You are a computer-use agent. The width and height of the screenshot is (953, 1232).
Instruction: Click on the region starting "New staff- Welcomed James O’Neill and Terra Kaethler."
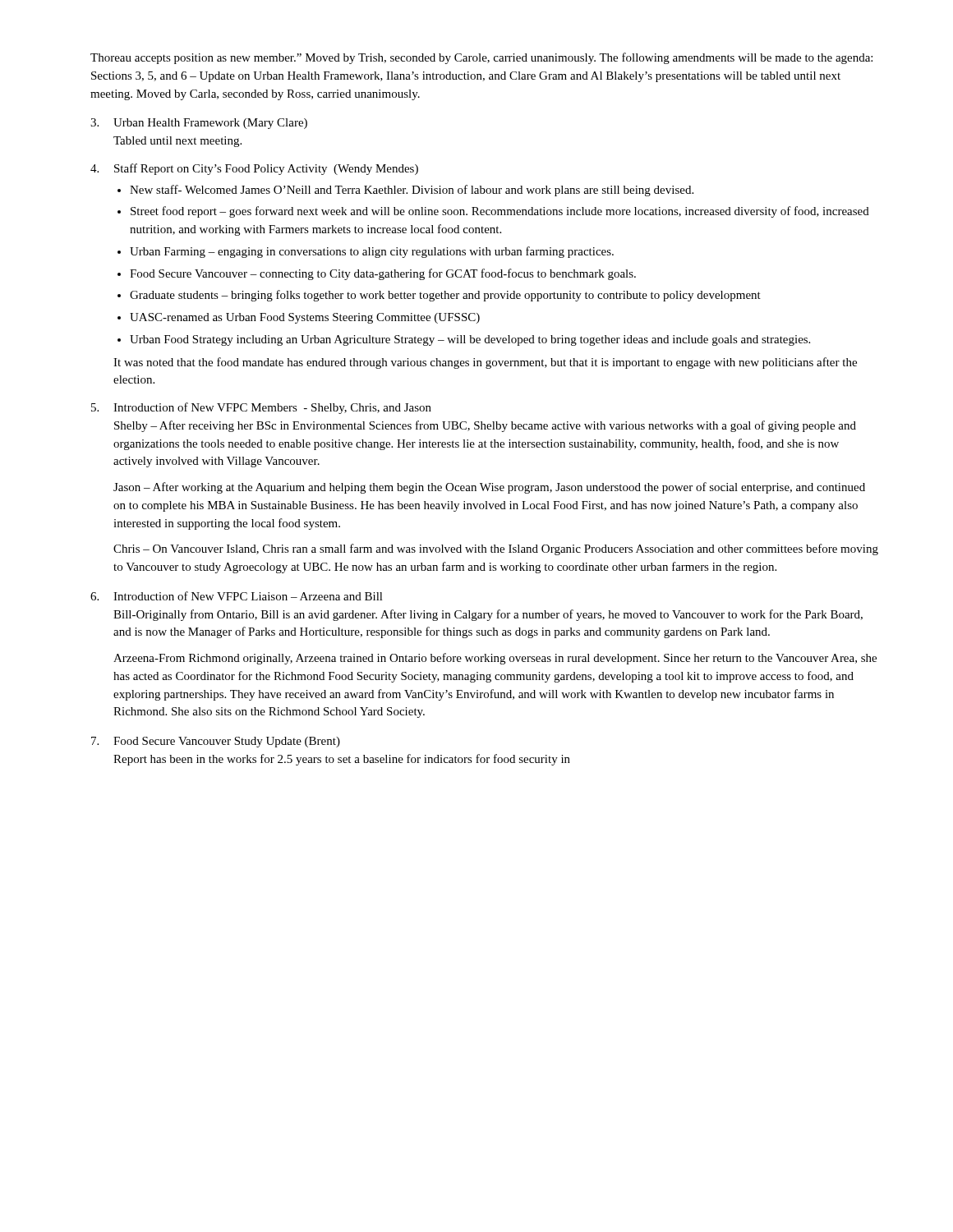(x=412, y=189)
